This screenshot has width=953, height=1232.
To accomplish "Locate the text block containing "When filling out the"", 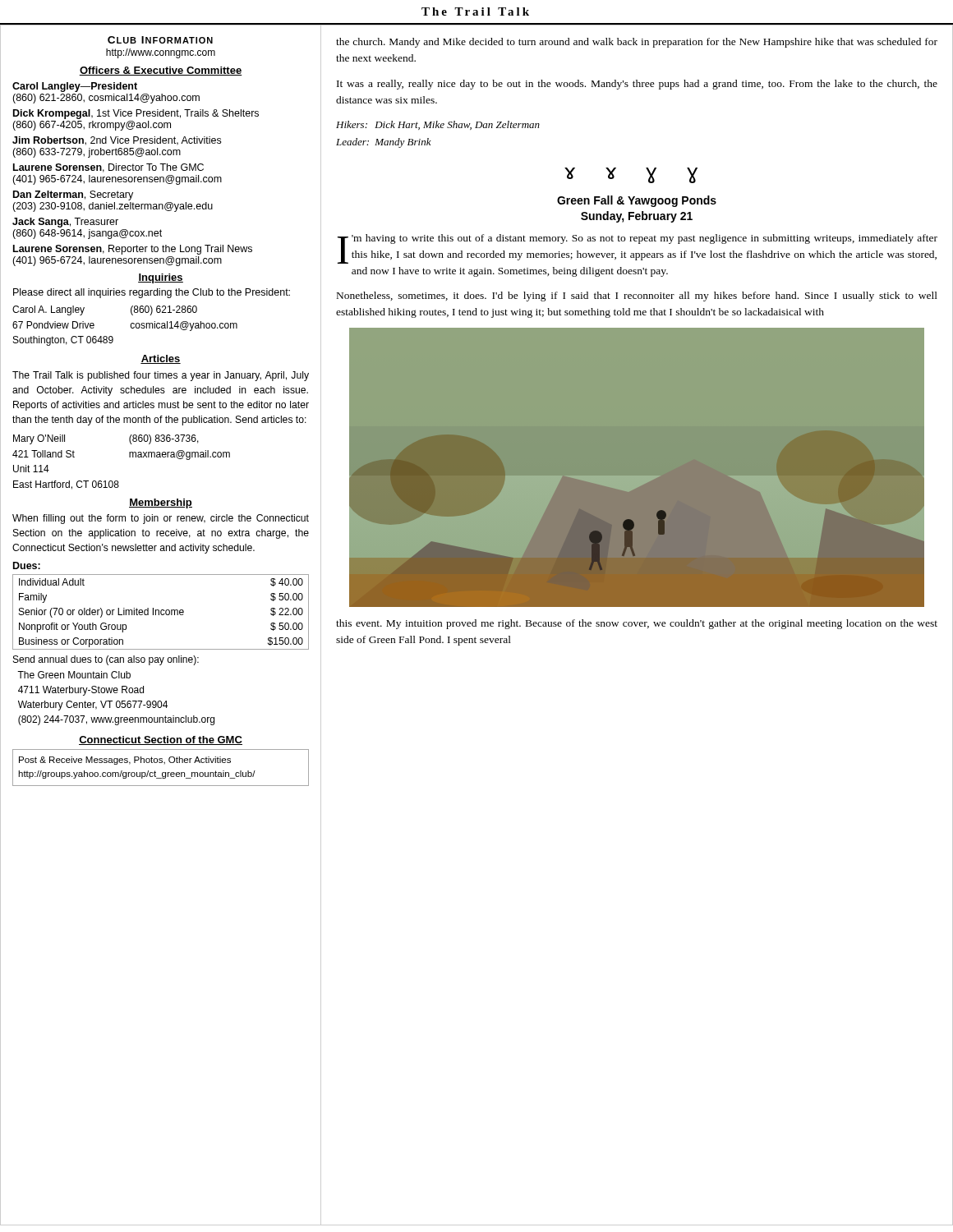I will pyautogui.click(x=161, y=533).
